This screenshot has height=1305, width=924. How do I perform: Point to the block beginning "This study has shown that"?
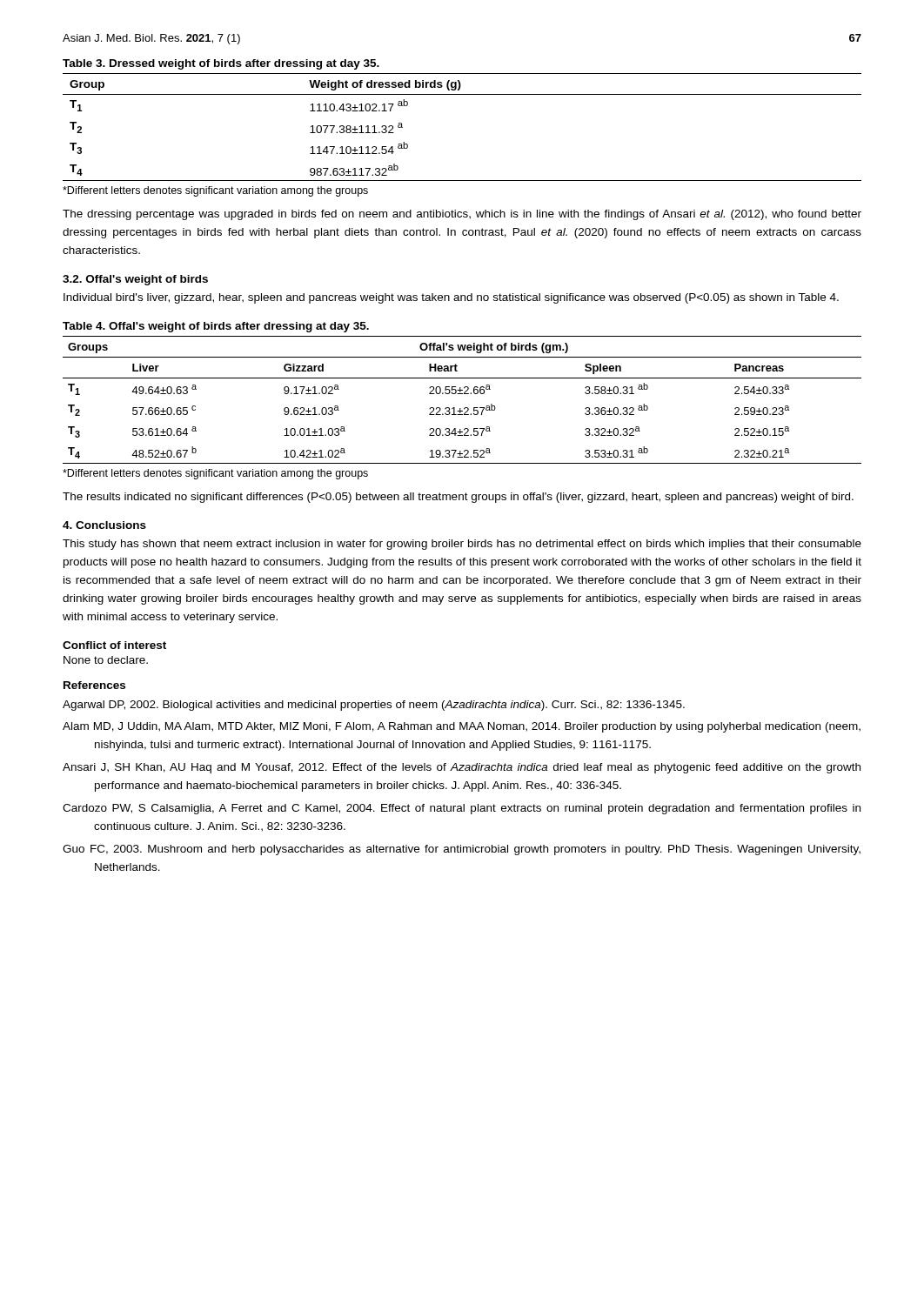pyautogui.click(x=462, y=580)
